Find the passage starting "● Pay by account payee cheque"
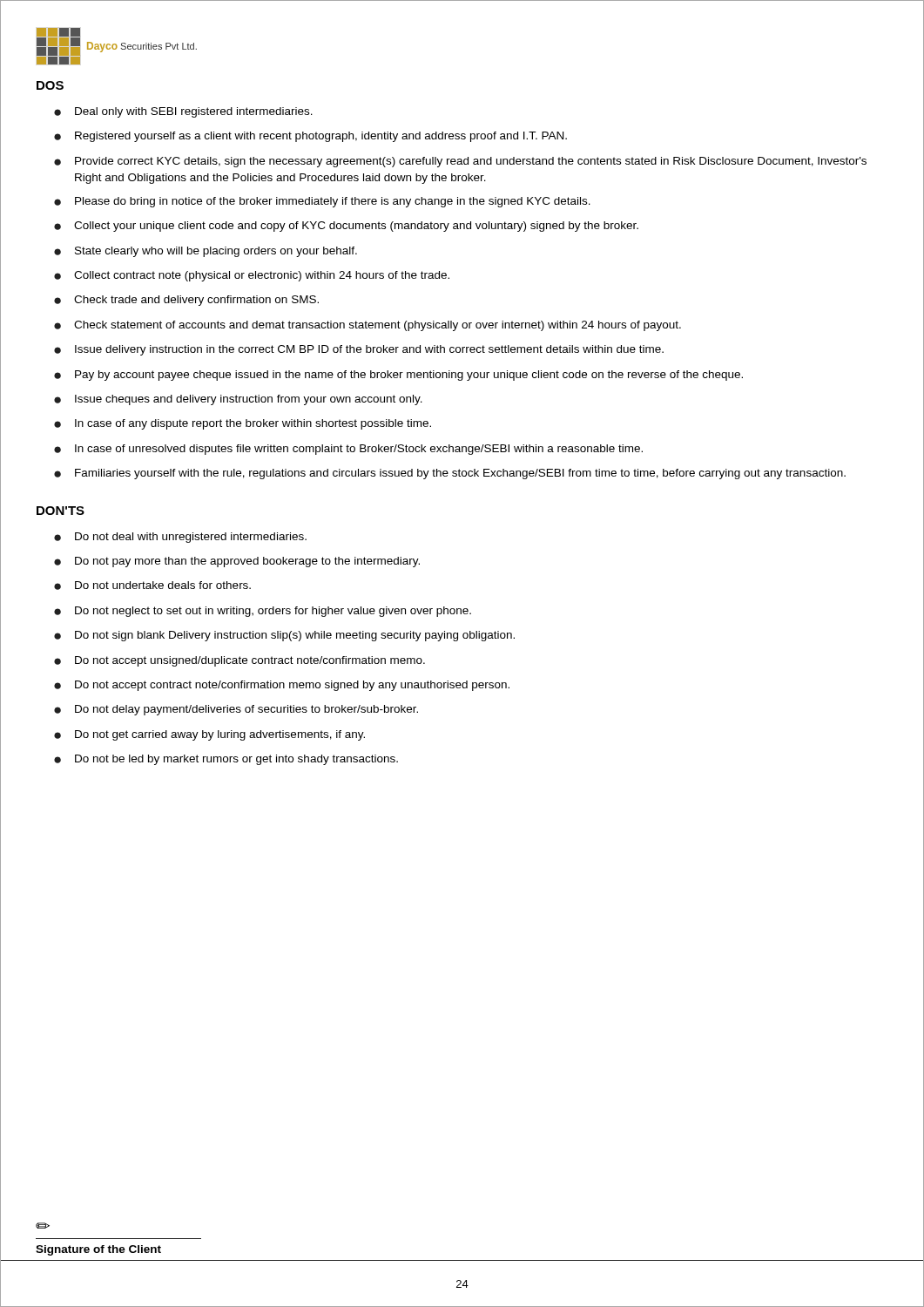The image size is (924, 1307). click(471, 375)
